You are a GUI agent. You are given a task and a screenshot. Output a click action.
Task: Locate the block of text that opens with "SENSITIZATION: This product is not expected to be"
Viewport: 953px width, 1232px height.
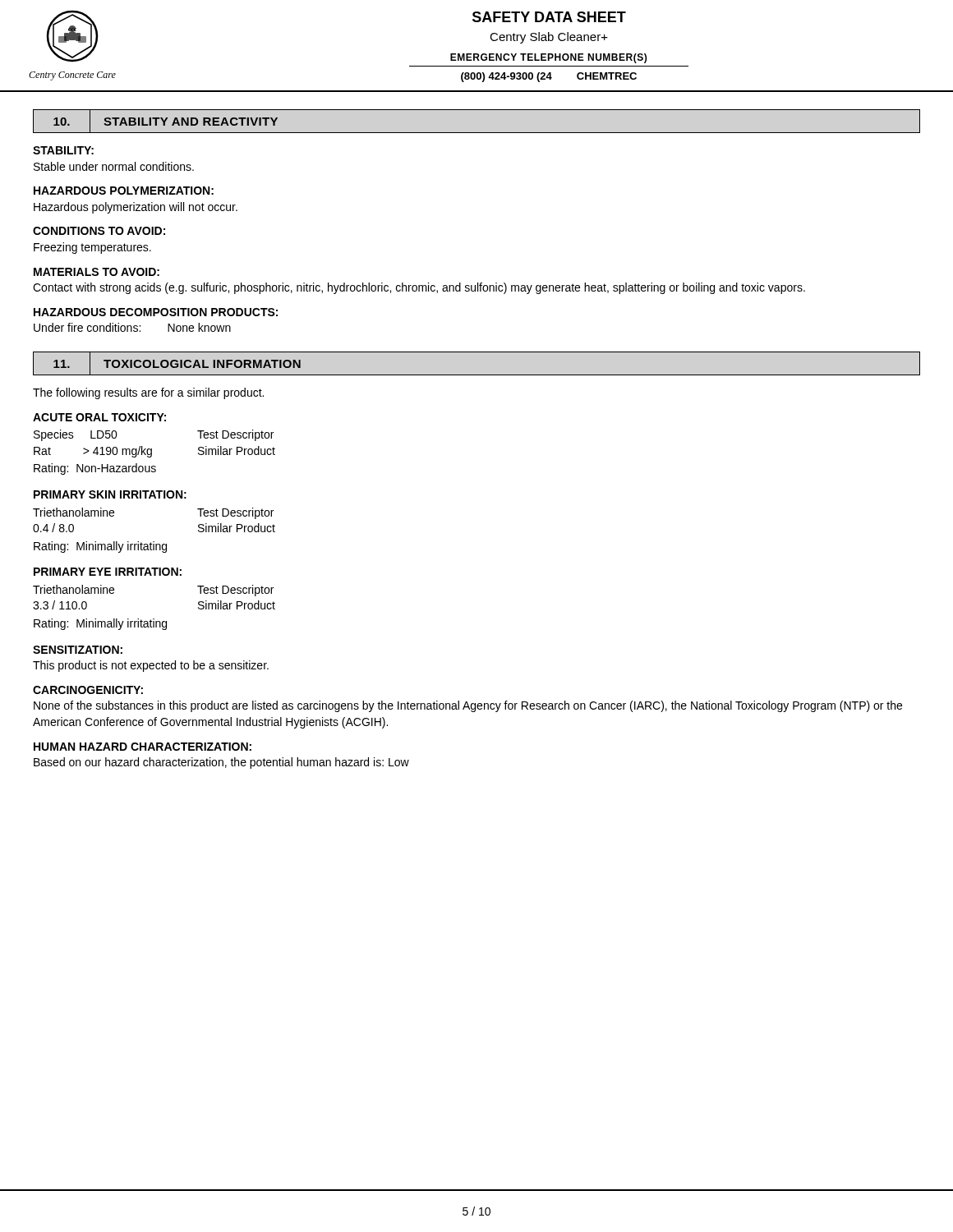[151, 657]
